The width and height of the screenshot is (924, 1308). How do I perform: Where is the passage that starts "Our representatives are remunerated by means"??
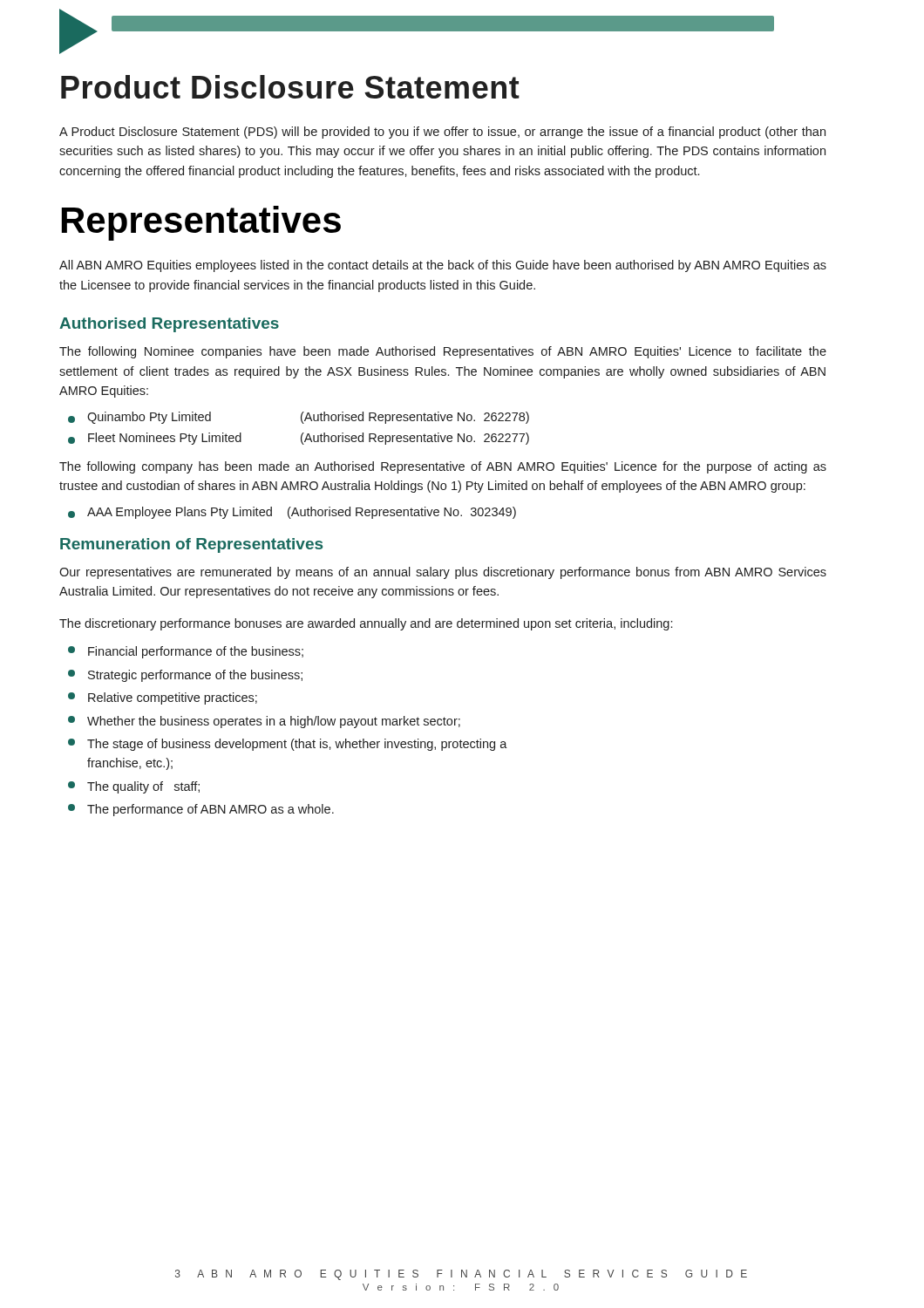tap(443, 582)
